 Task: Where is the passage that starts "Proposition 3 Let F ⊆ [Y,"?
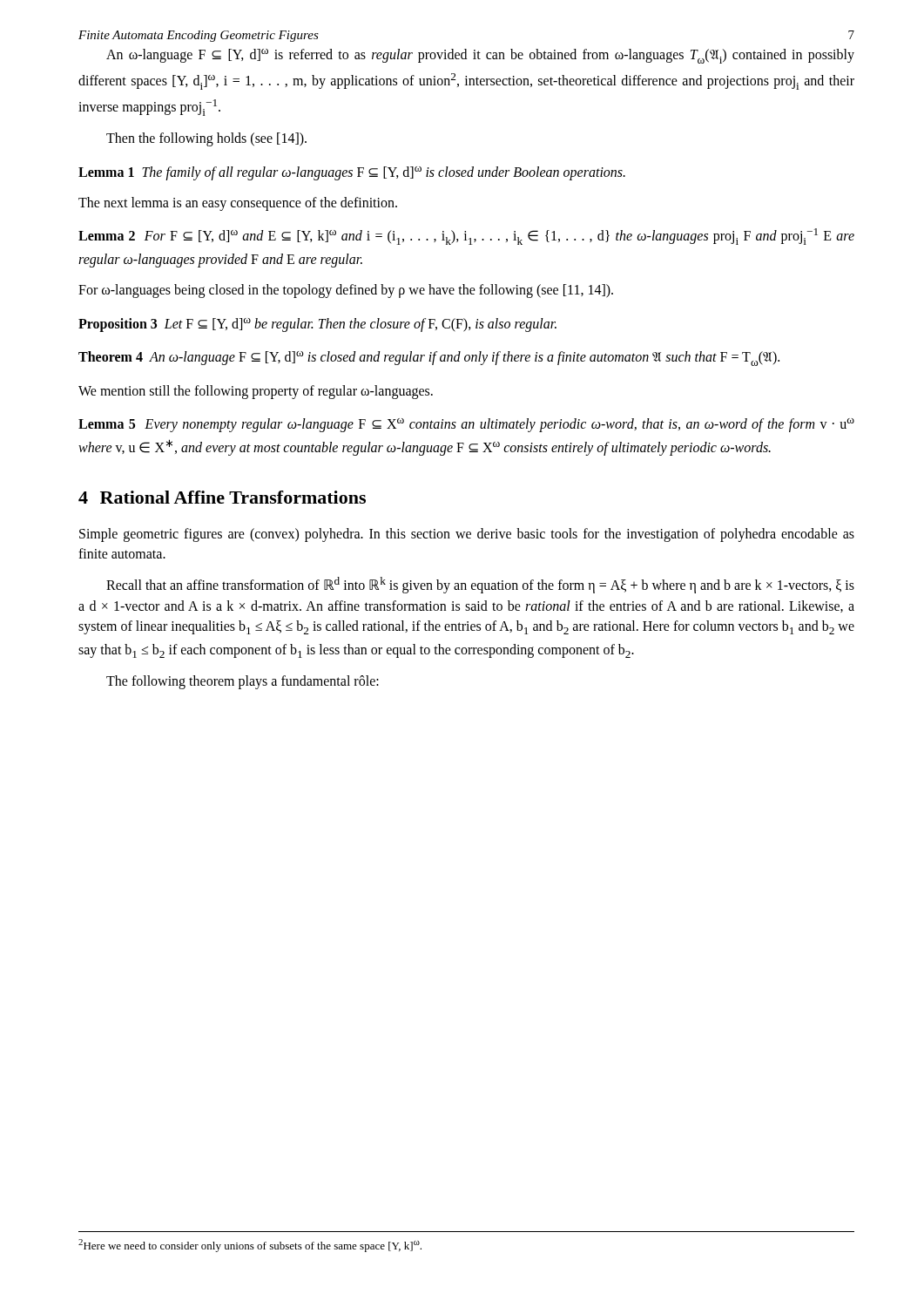click(x=466, y=322)
